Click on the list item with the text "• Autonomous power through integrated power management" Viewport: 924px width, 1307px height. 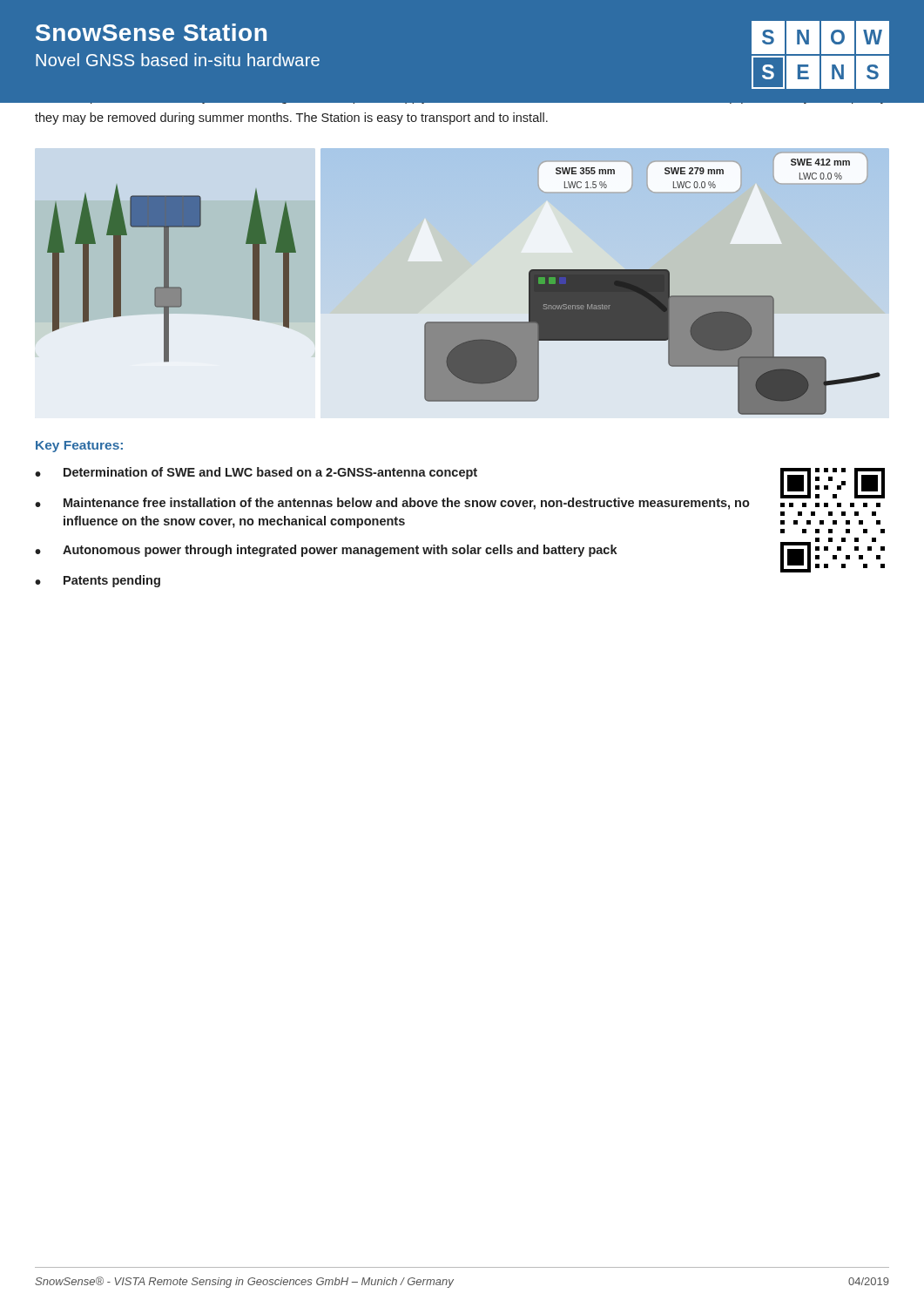326,552
